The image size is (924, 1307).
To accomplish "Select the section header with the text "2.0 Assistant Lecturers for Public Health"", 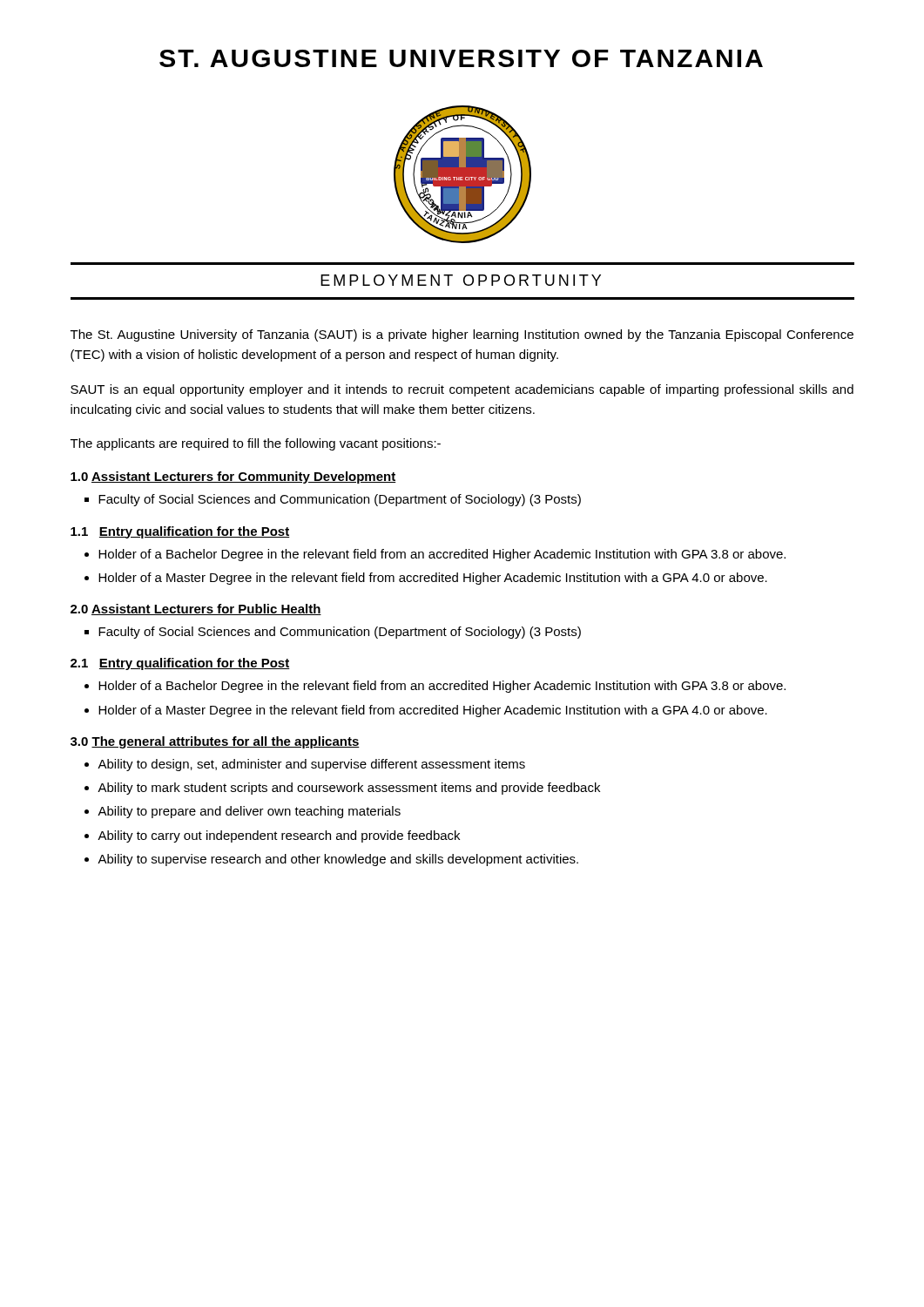I will 195,609.
